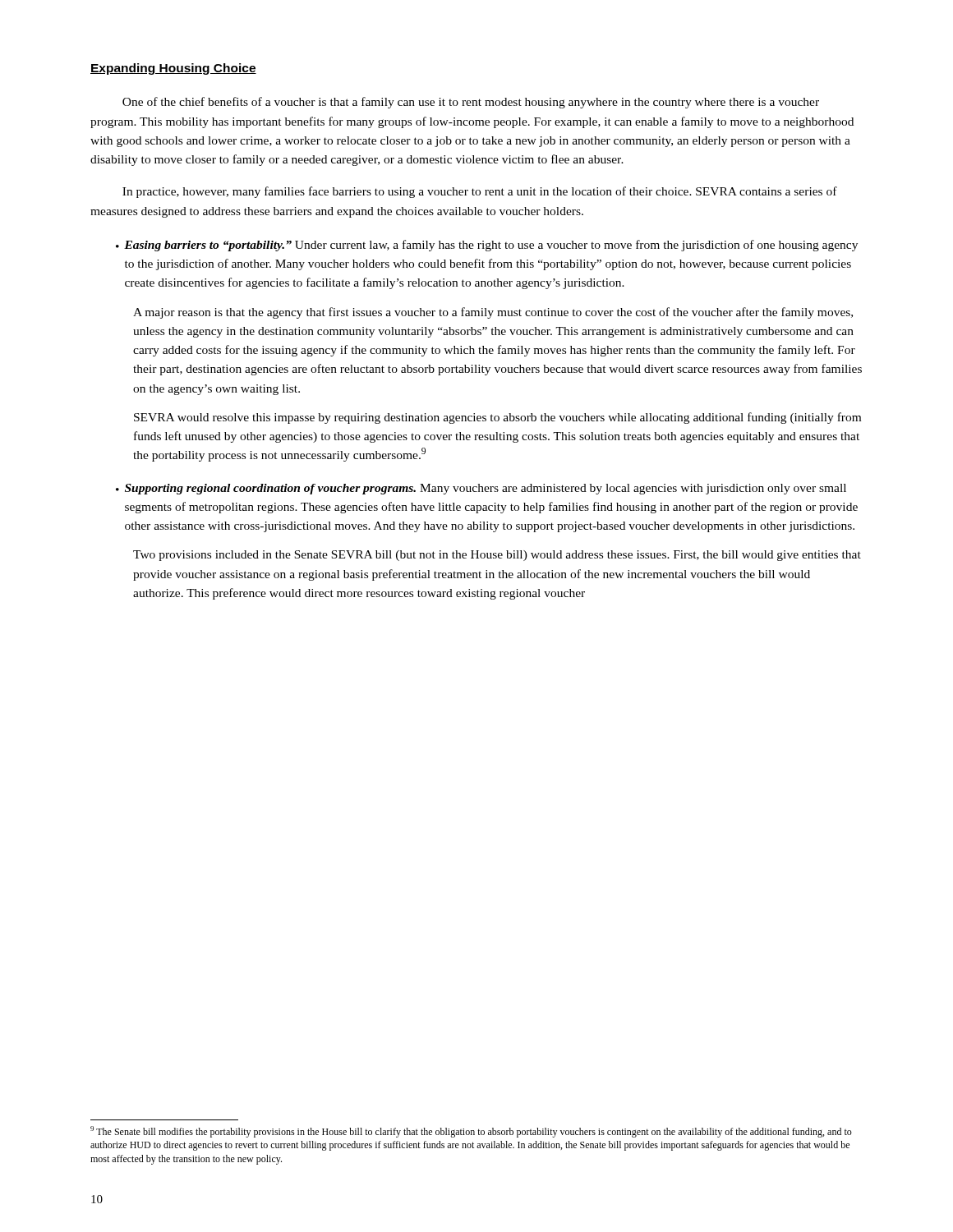Find the block on this page that starts "One of the"
This screenshot has height=1232, width=953.
[x=472, y=130]
